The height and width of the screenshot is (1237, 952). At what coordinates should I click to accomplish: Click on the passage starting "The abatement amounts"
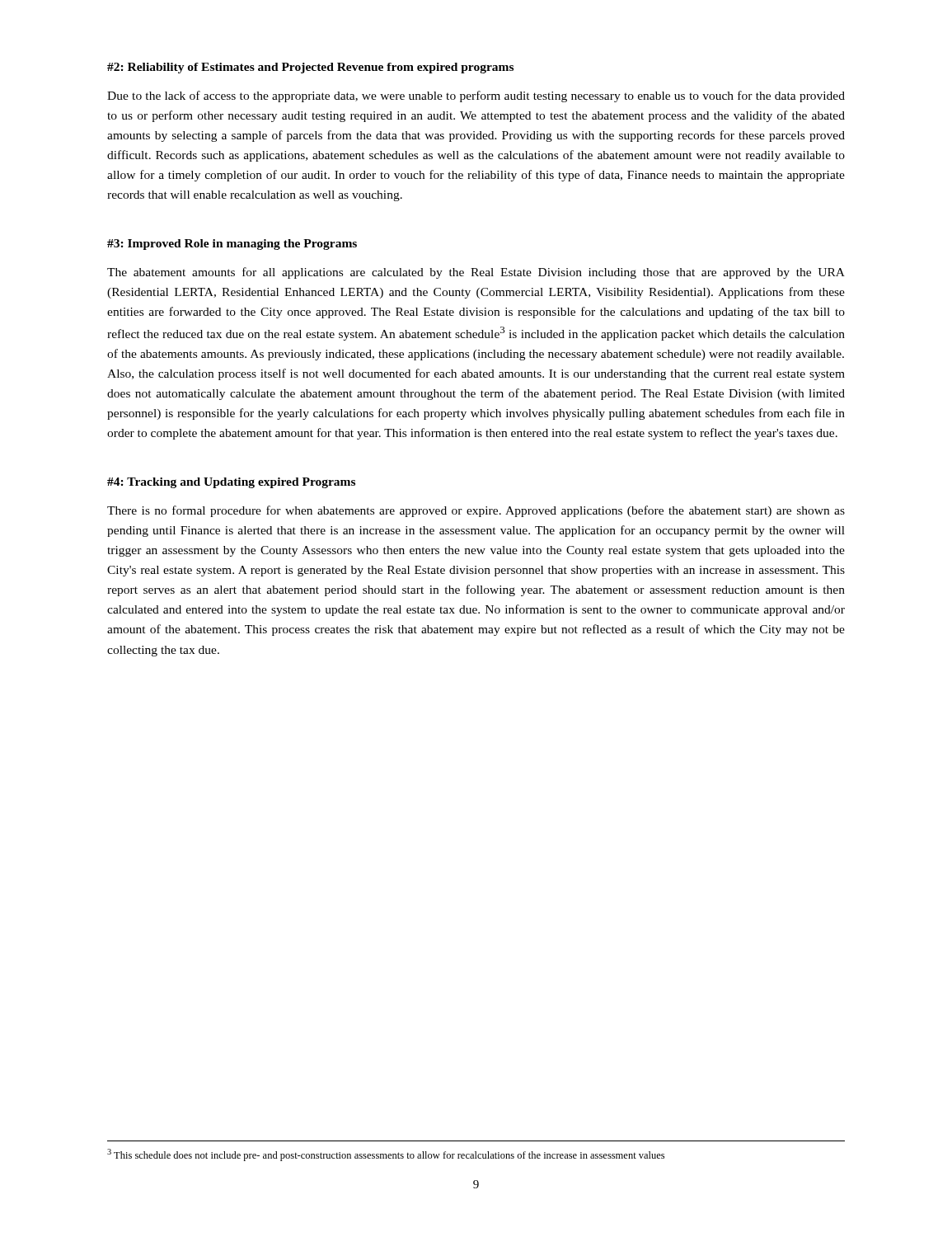coord(476,352)
